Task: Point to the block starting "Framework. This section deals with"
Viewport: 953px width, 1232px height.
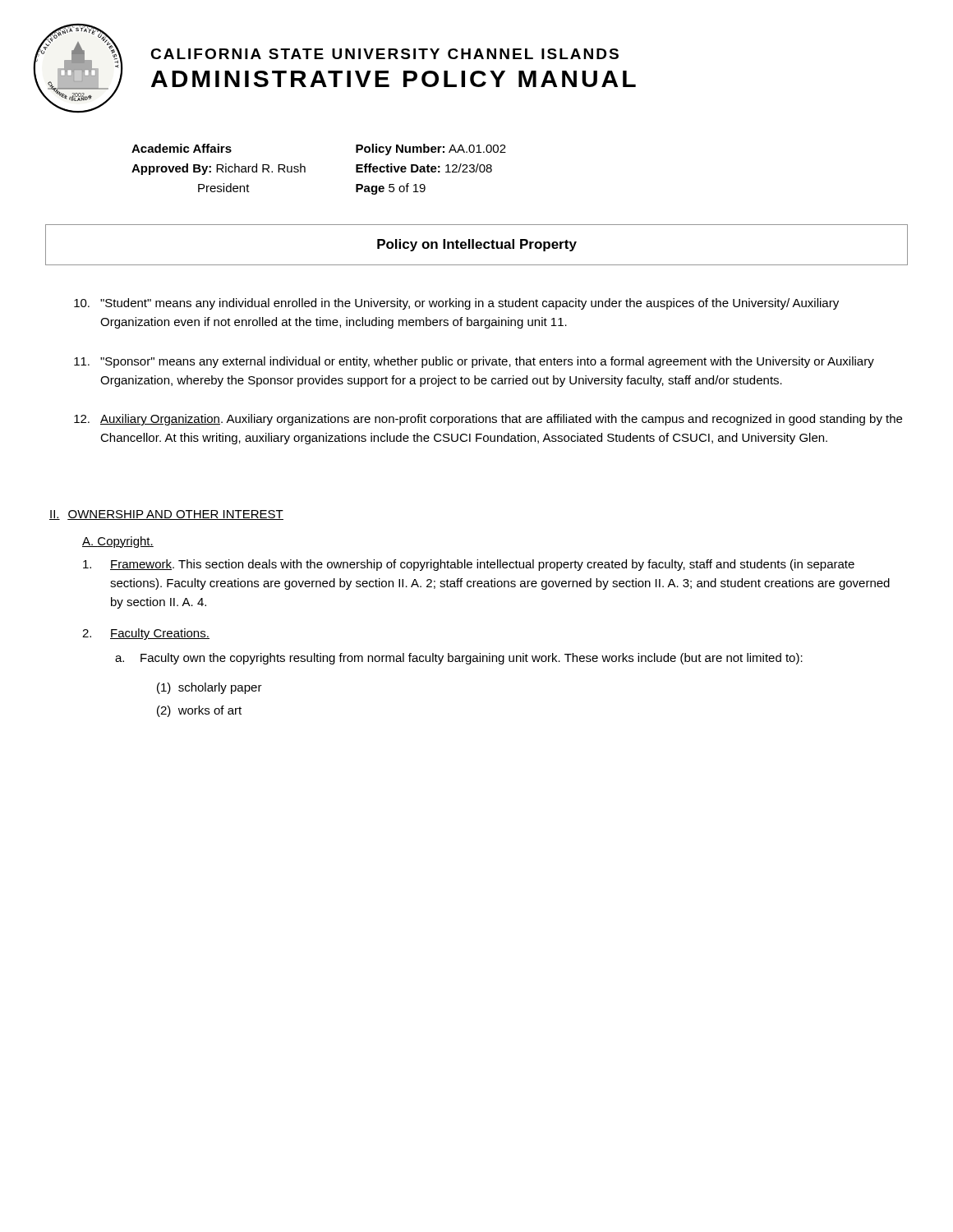Action: [493, 583]
